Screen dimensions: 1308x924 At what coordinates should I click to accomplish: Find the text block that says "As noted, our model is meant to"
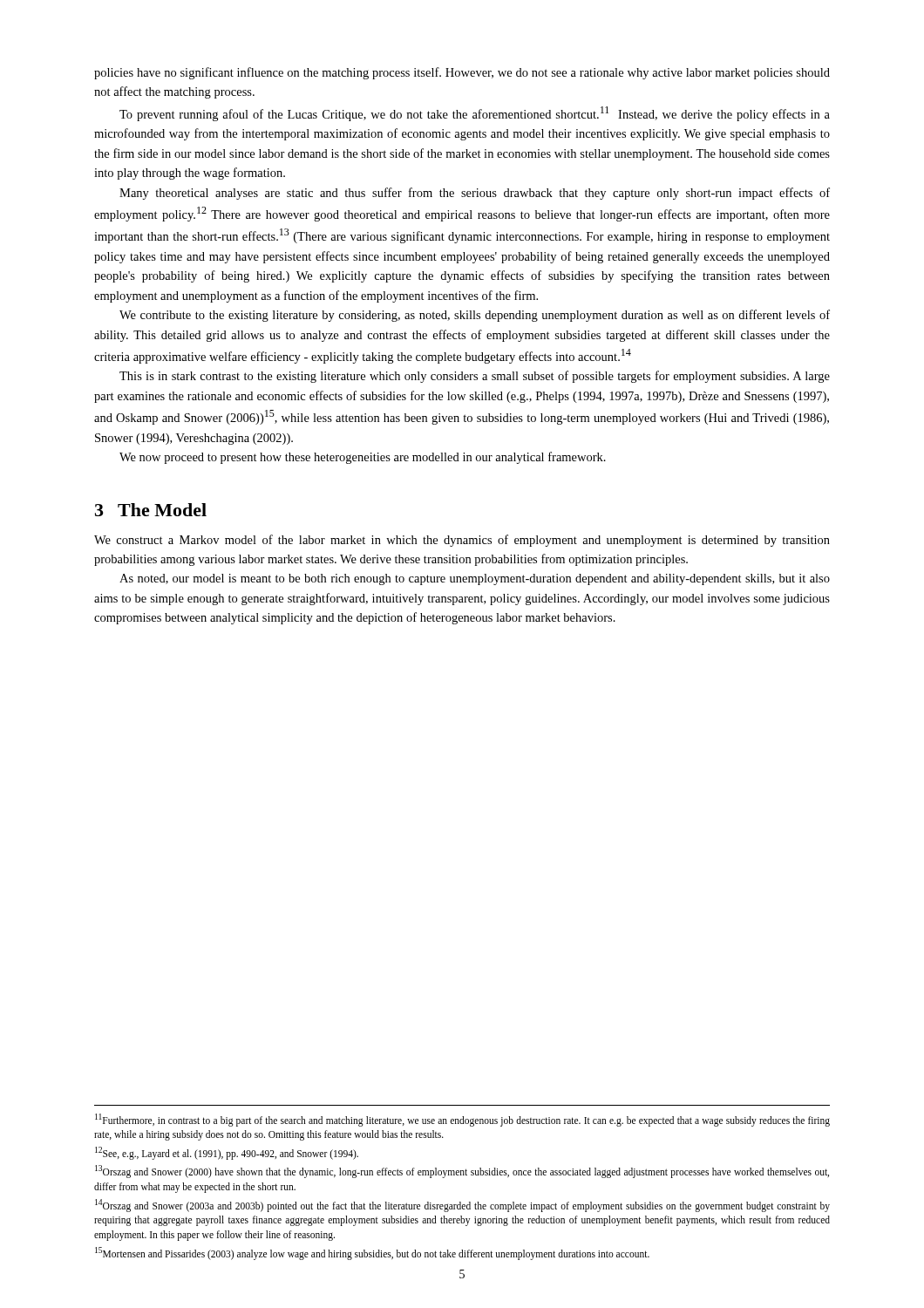pos(462,598)
